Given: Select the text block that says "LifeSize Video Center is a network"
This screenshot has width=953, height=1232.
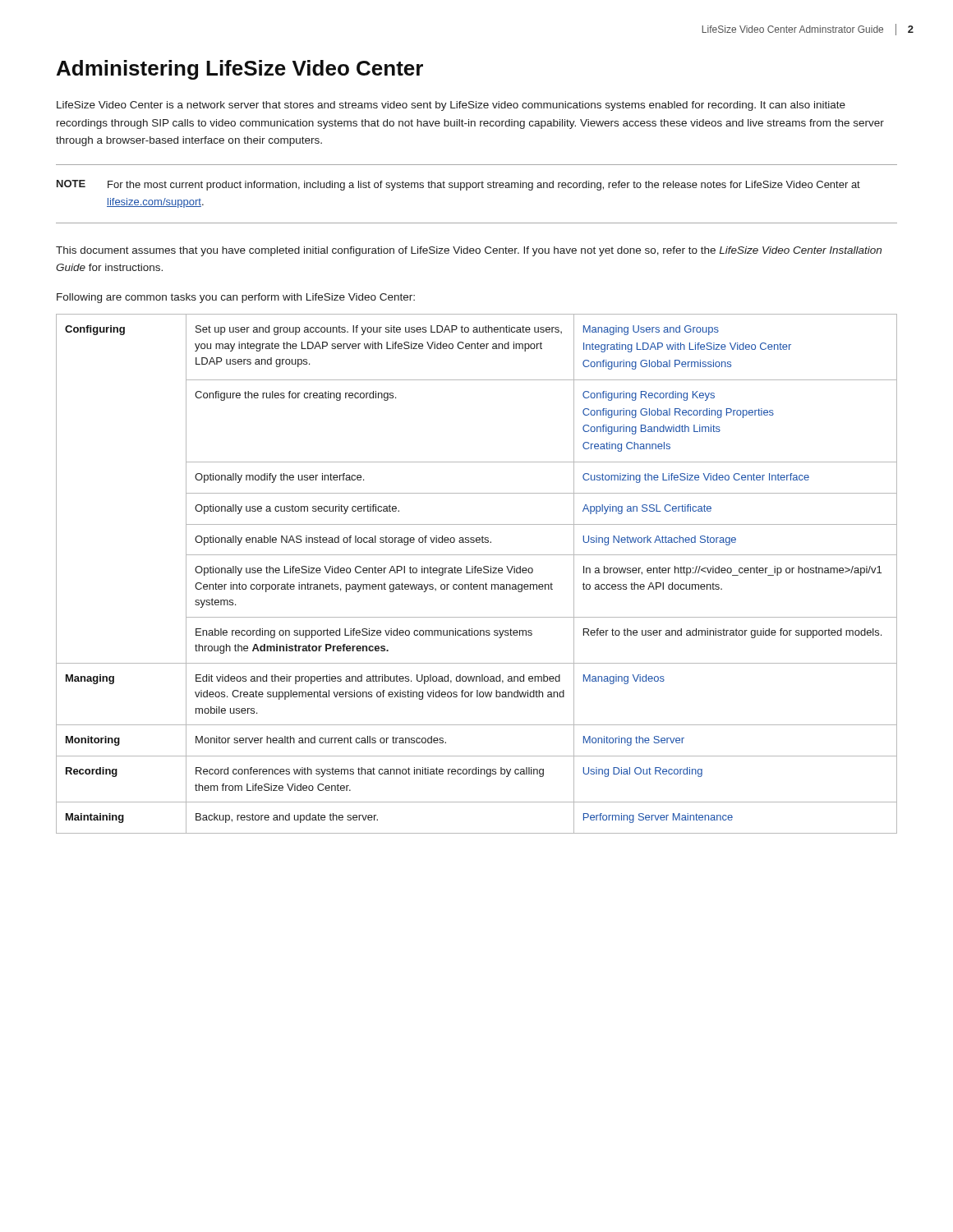Looking at the screenshot, I should click(x=470, y=123).
